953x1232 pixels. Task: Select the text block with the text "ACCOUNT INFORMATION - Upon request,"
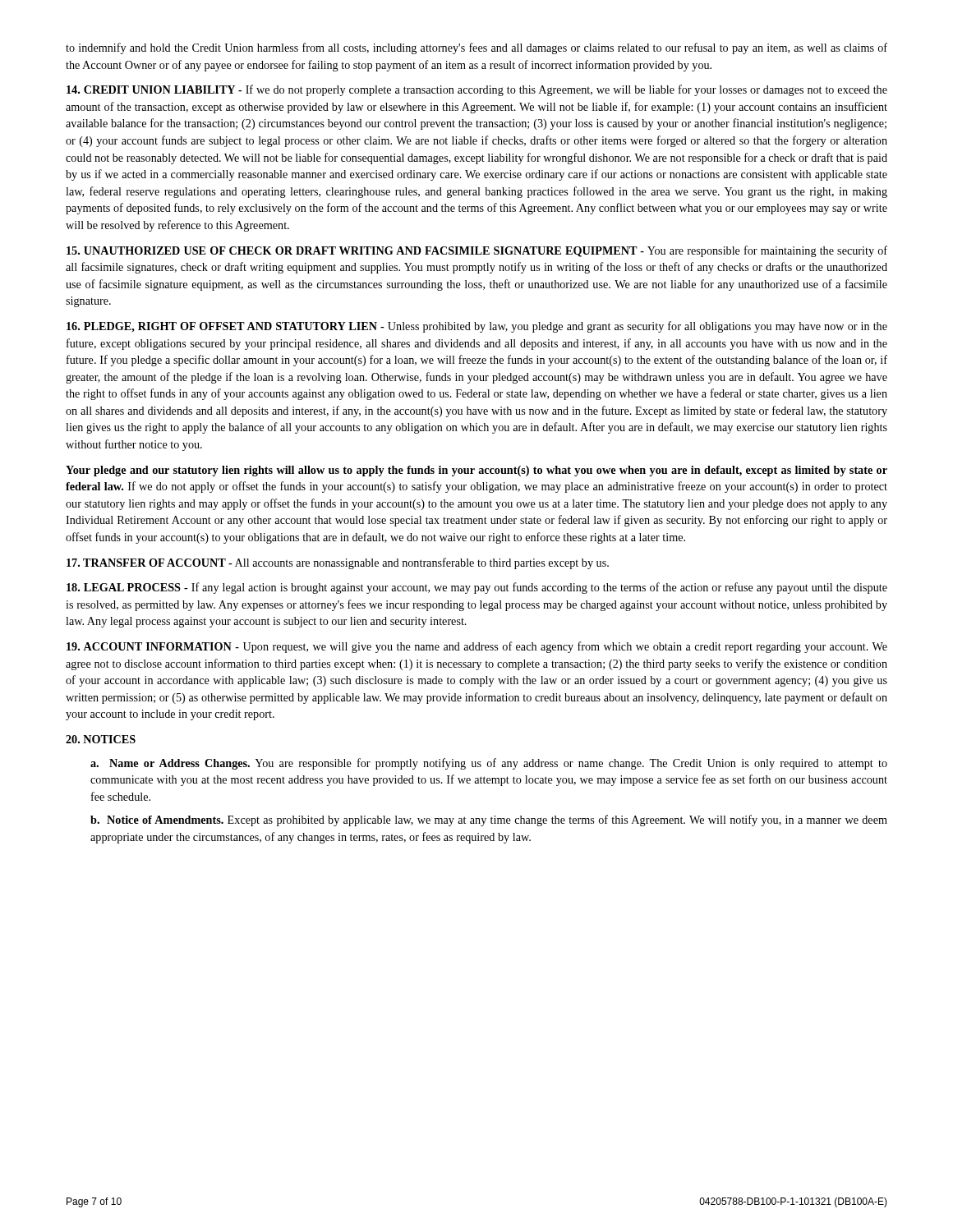(476, 680)
